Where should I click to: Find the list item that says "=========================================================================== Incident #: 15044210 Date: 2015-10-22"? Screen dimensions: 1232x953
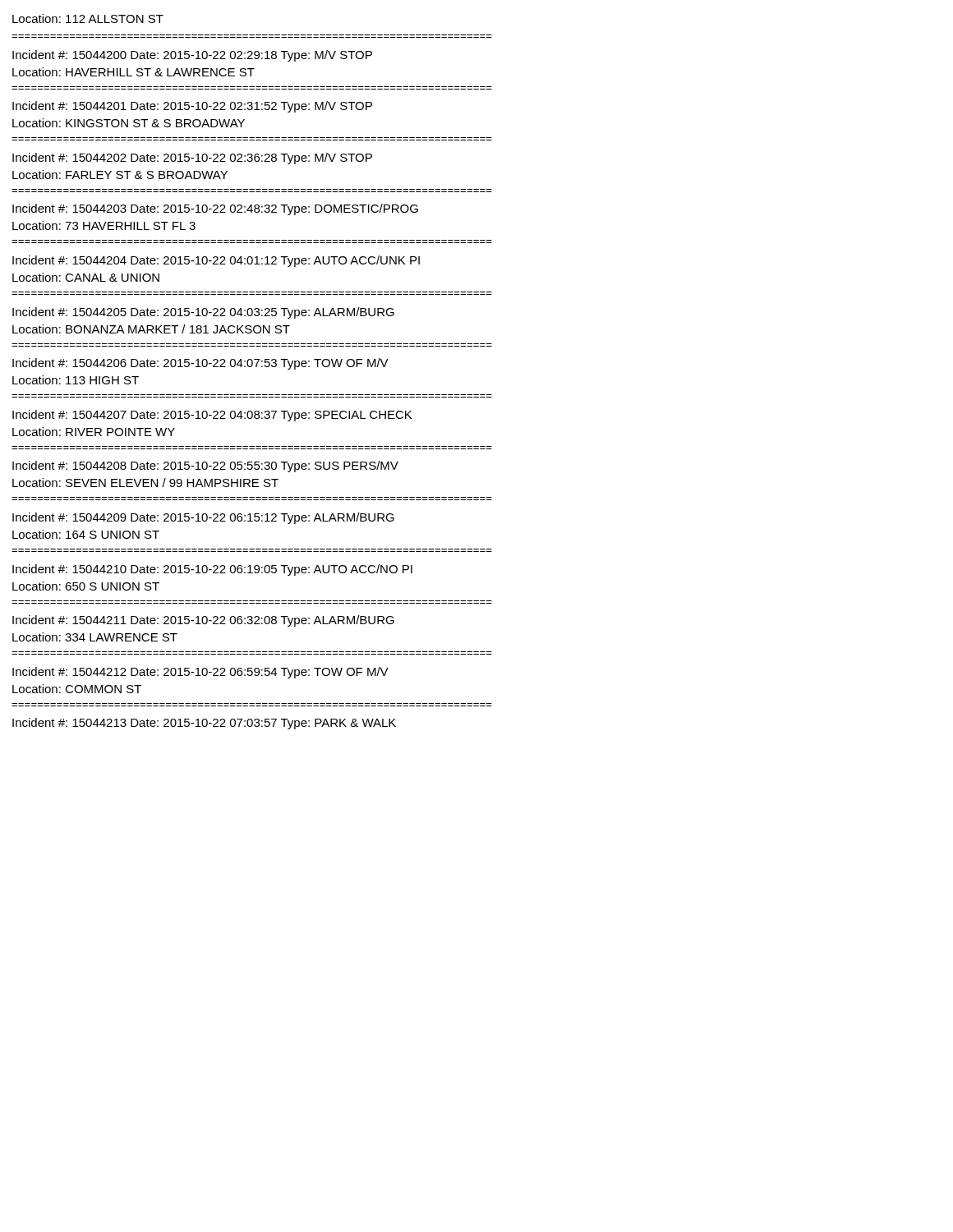(x=212, y=570)
